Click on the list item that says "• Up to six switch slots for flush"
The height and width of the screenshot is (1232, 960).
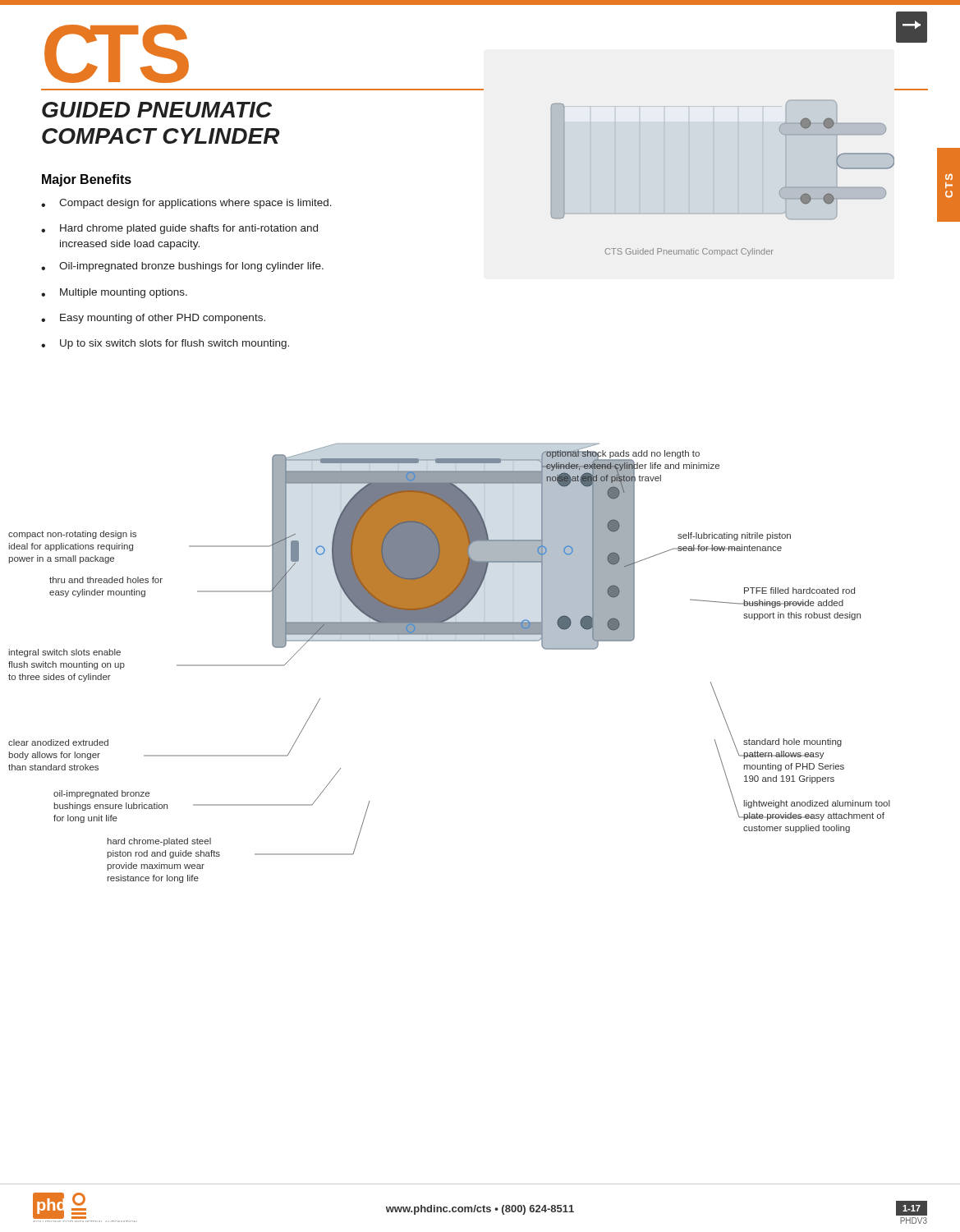coord(166,346)
